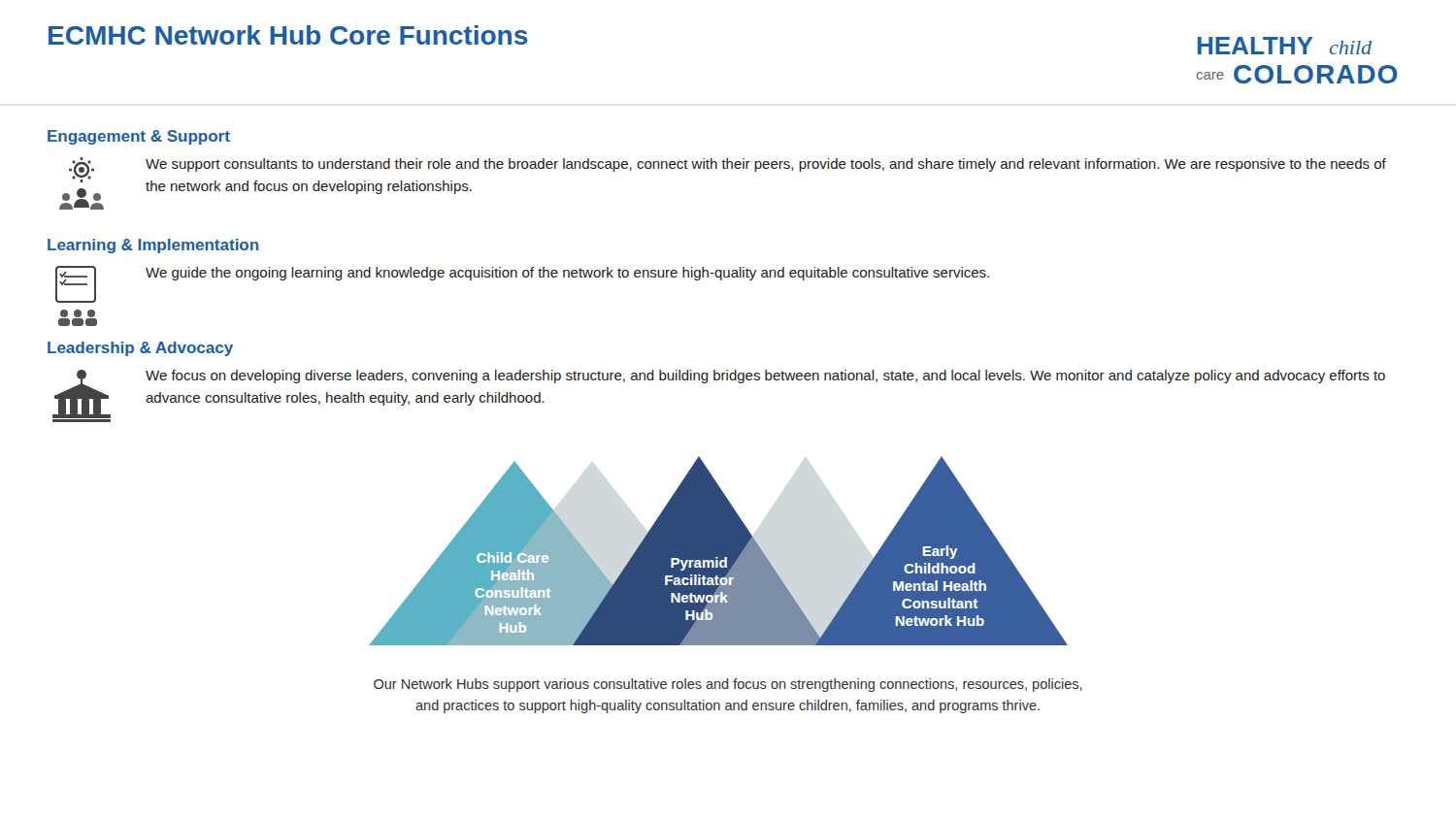This screenshot has width=1456, height=819.
Task: Click on the region starting "ECMHC Network Hub Core Functions"
Action: (x=287, y=36)
